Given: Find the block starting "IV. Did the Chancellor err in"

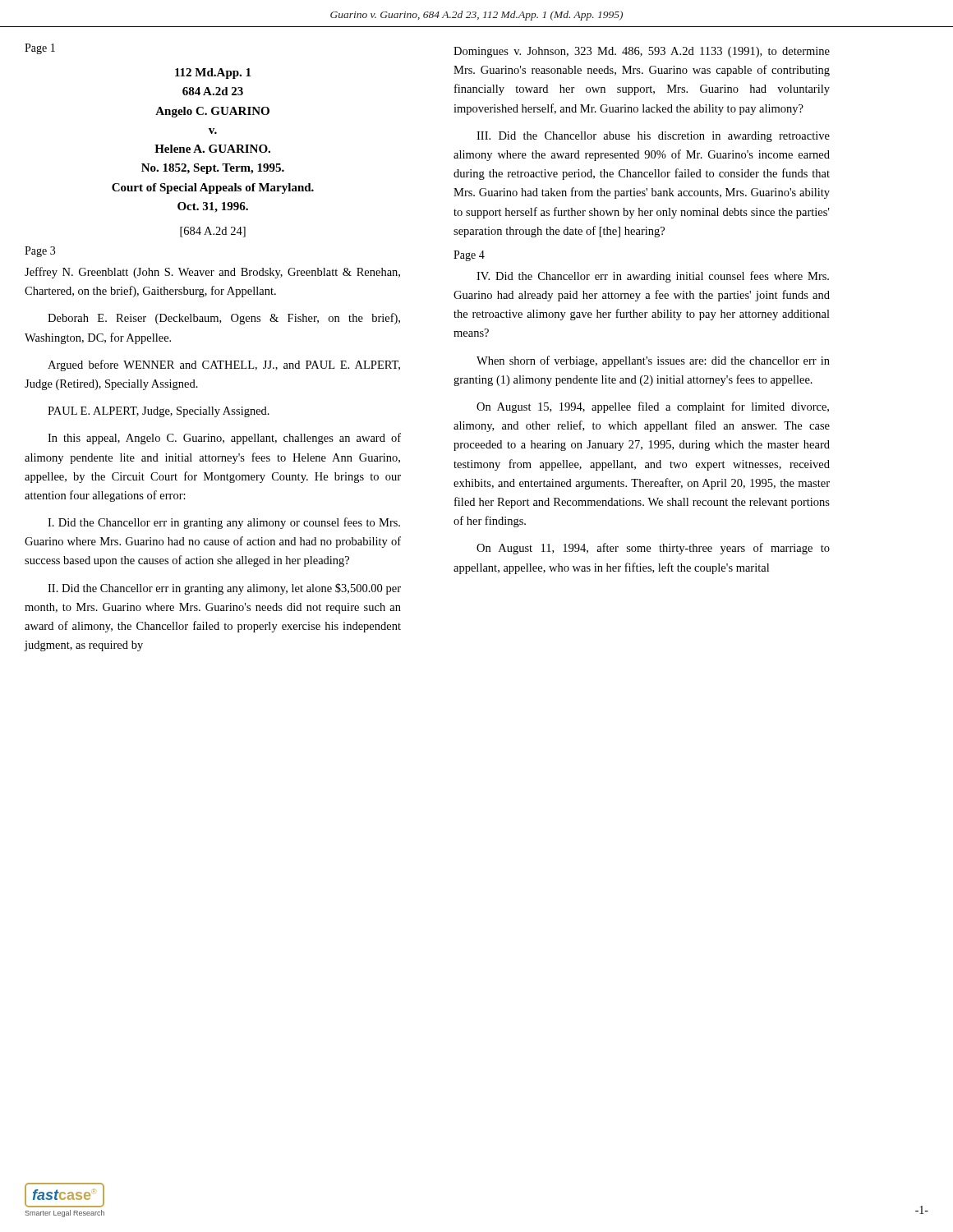Looking at the screenshot, I should (x=642, y=304).
